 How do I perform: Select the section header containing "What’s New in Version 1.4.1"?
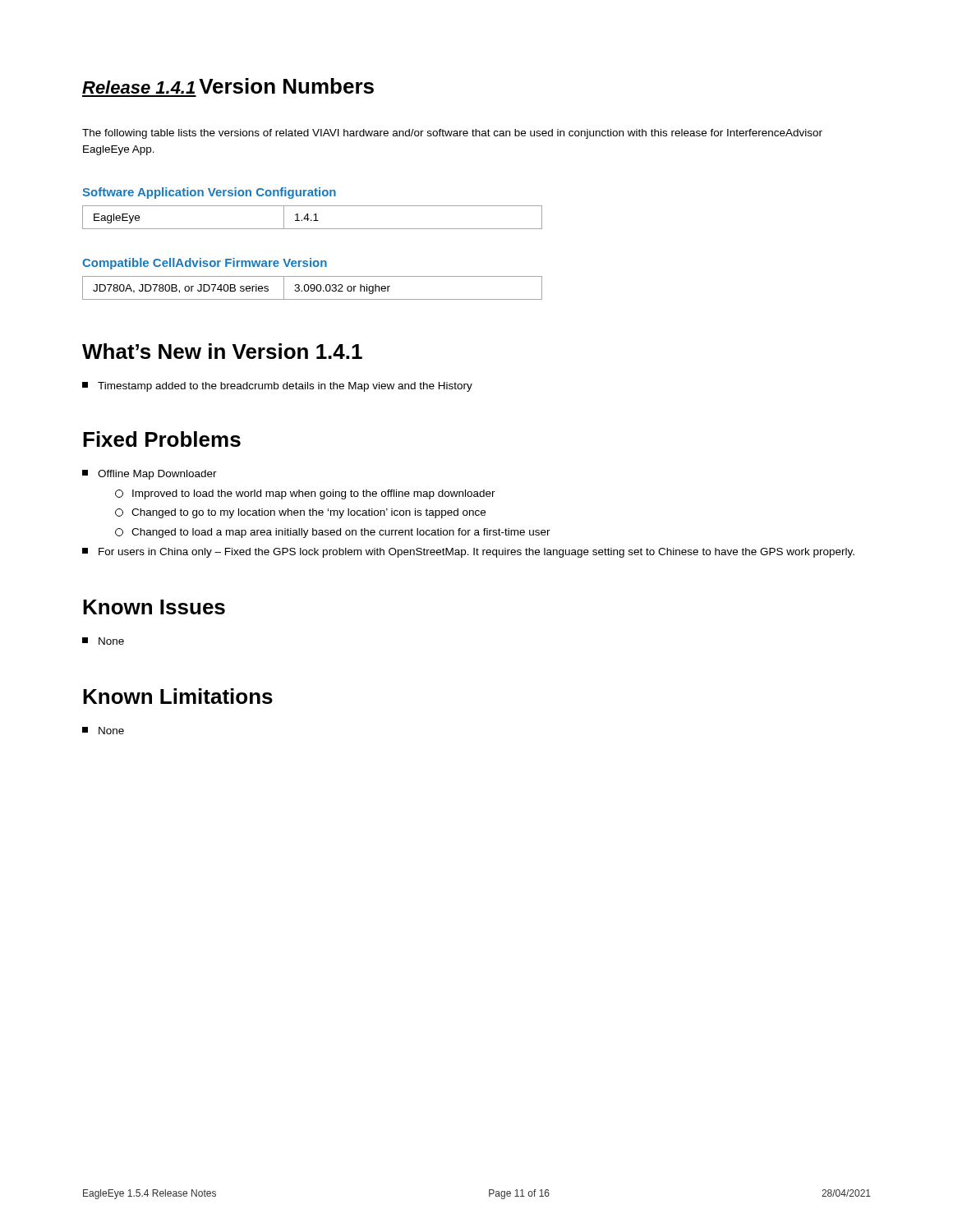click(222, 352)
